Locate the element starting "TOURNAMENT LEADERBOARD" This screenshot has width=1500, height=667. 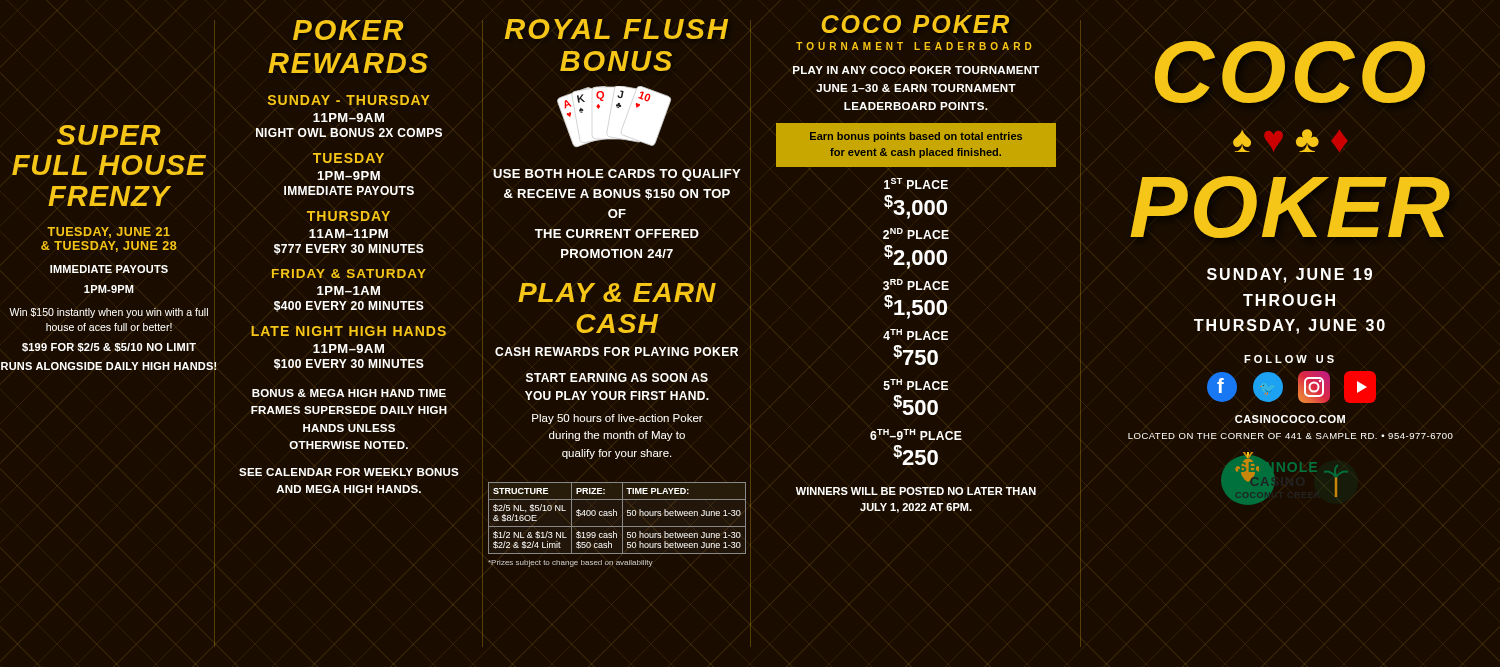click(916, 47)
